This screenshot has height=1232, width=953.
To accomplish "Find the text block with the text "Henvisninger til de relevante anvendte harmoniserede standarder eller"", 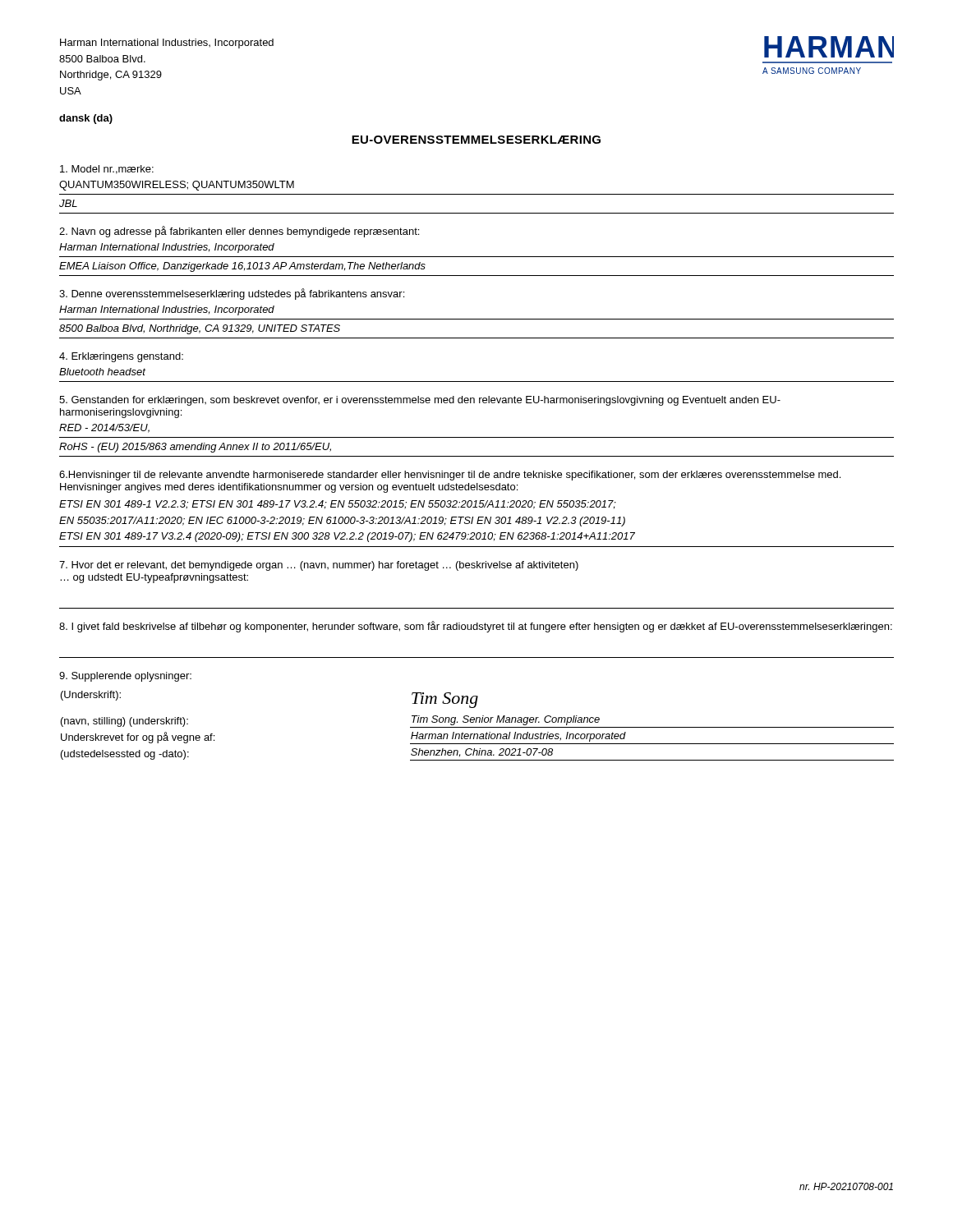I will point(476,507).
